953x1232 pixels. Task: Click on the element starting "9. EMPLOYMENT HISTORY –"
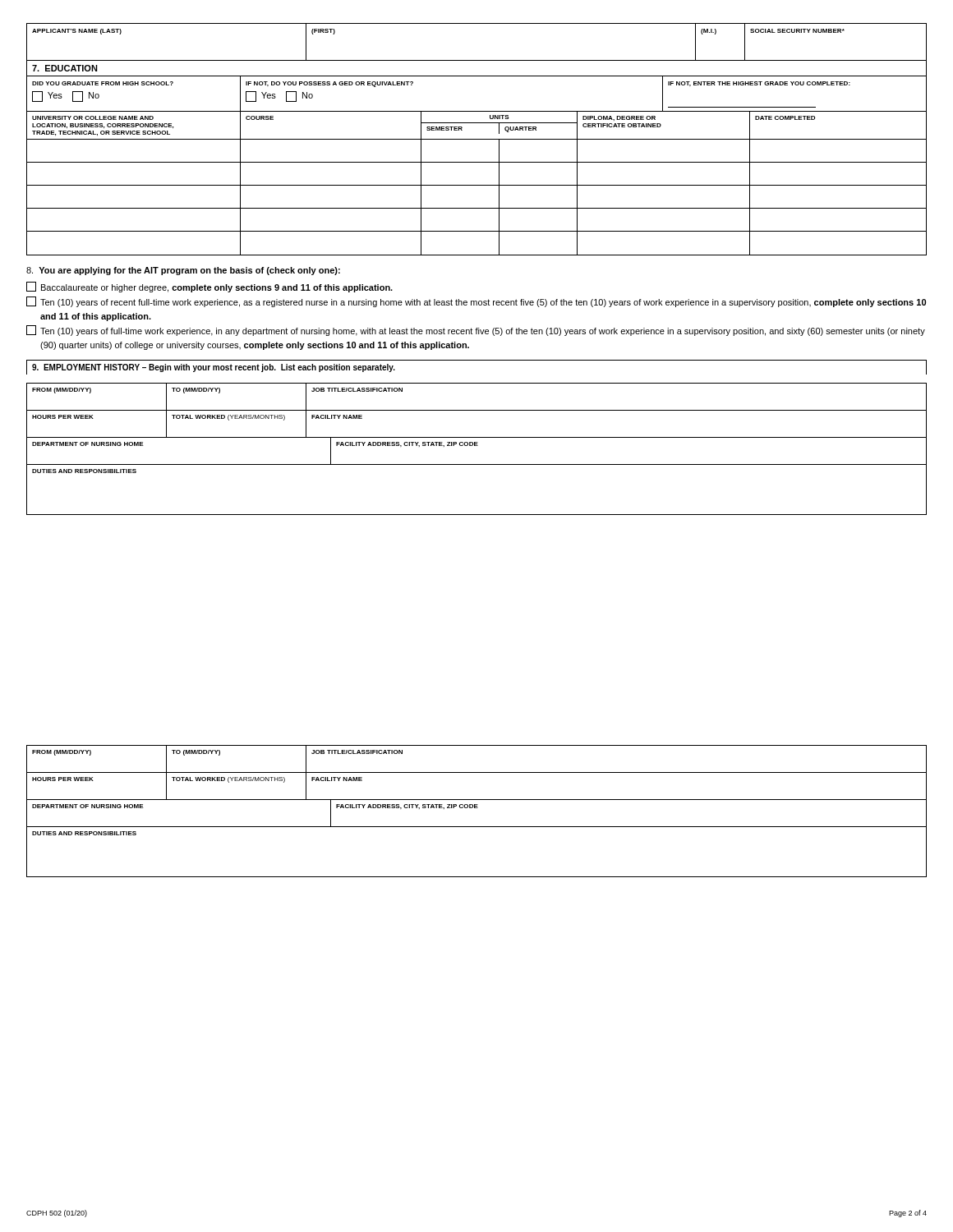pyautogui.click(x=214, y=368)
